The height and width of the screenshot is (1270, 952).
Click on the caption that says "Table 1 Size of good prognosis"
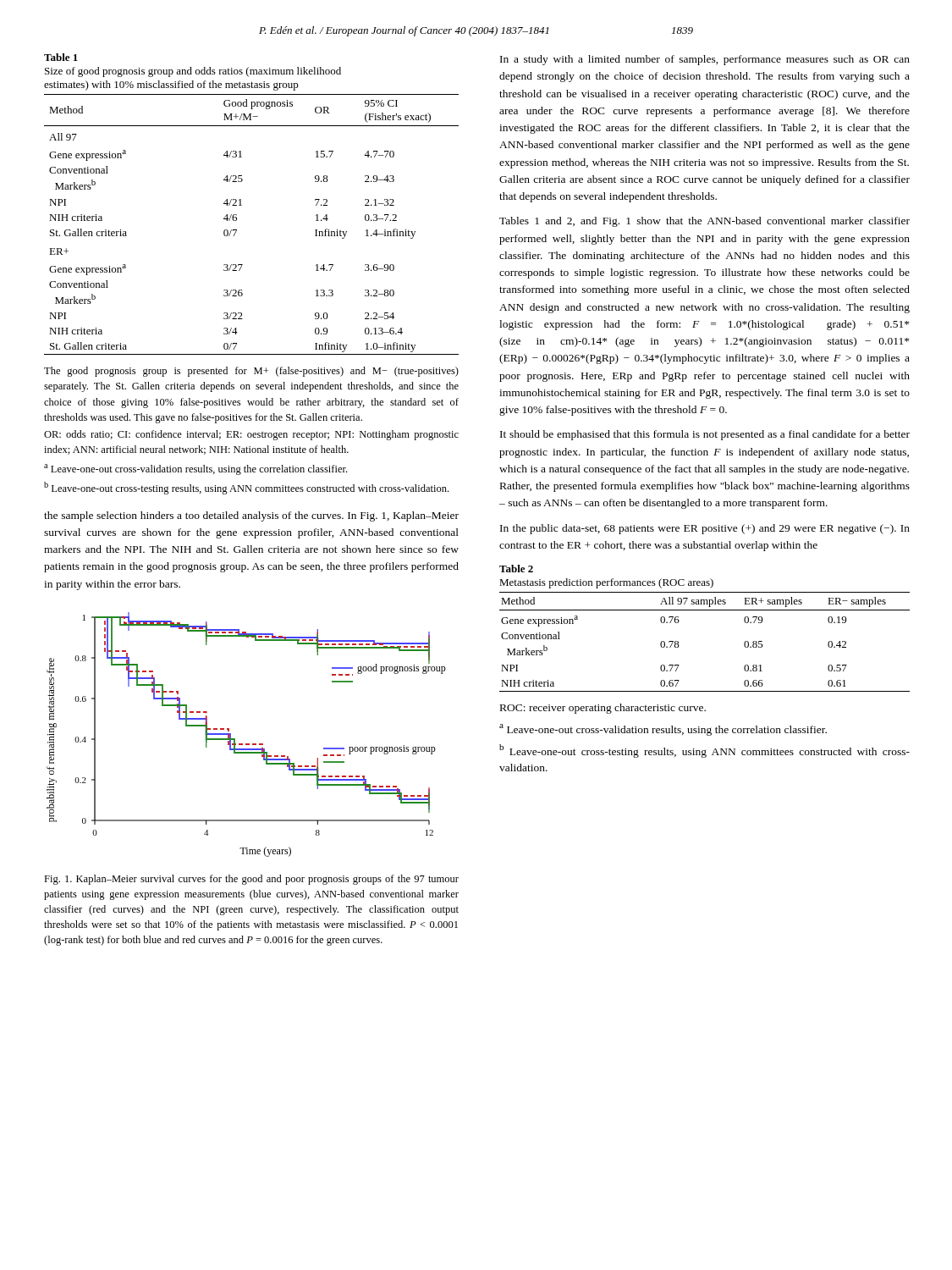pos(193,71)
